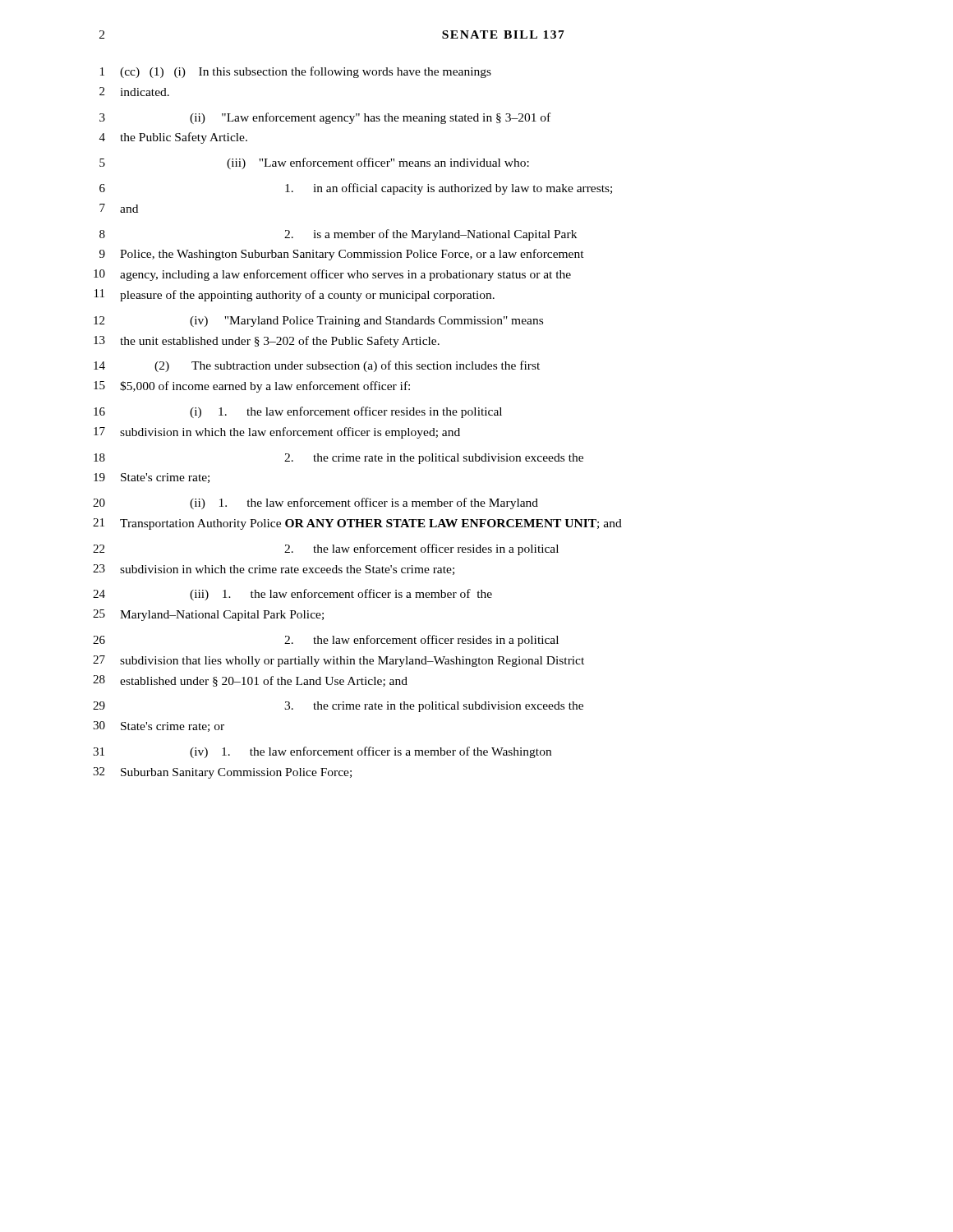
Task: Find the block on this page that starts "2425 (iii) 1. the law enforcement officer"
Action: [476, 605]
